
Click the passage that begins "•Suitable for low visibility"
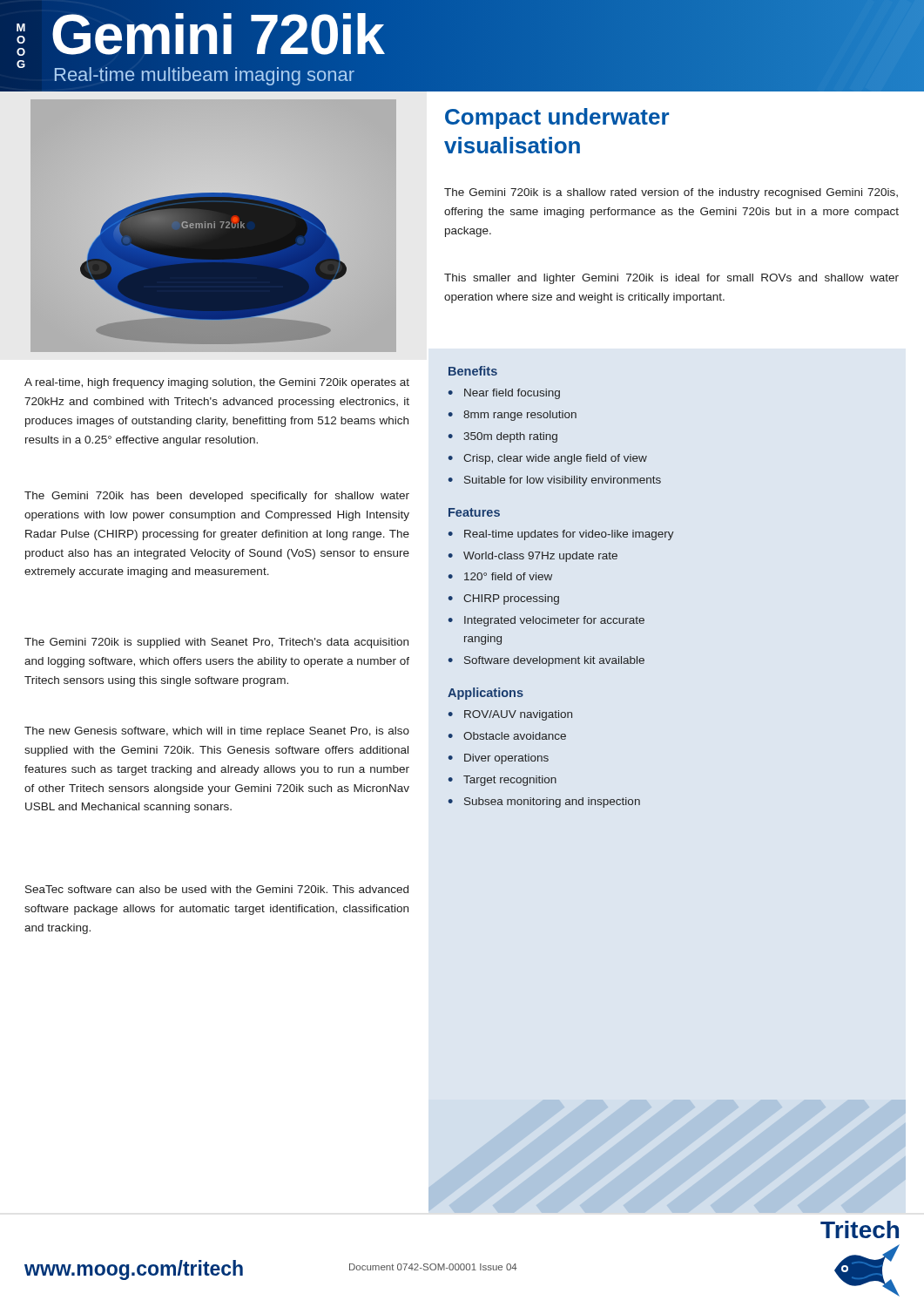pyautogui.click(x=554, y=481)
